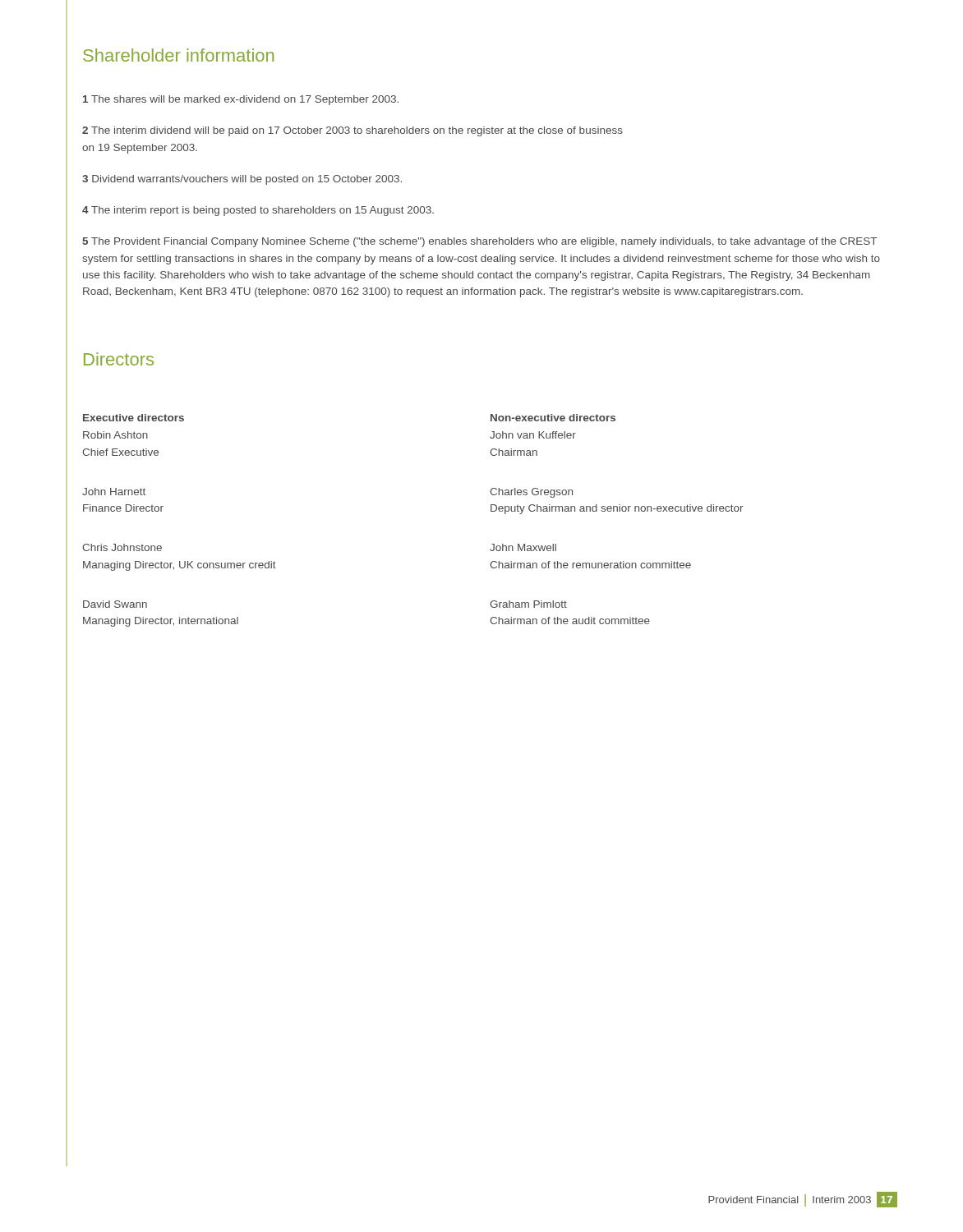Locate the list item that says "3 Dividend warrants/vouchers will be"
This screenshot has height=1232, width=963.
(x=242, y=178)
